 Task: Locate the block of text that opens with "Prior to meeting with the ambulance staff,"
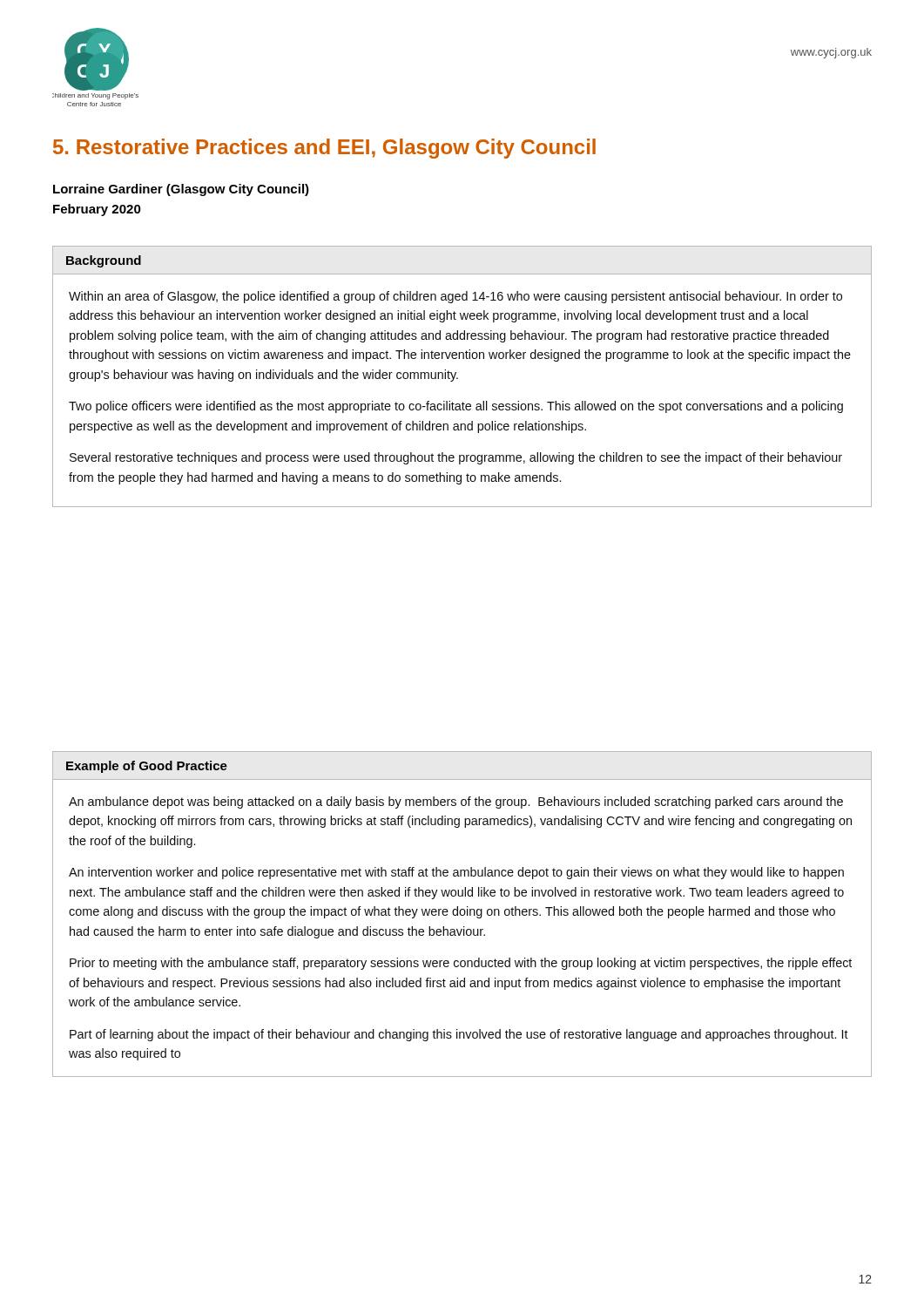(x=460, y=983)
